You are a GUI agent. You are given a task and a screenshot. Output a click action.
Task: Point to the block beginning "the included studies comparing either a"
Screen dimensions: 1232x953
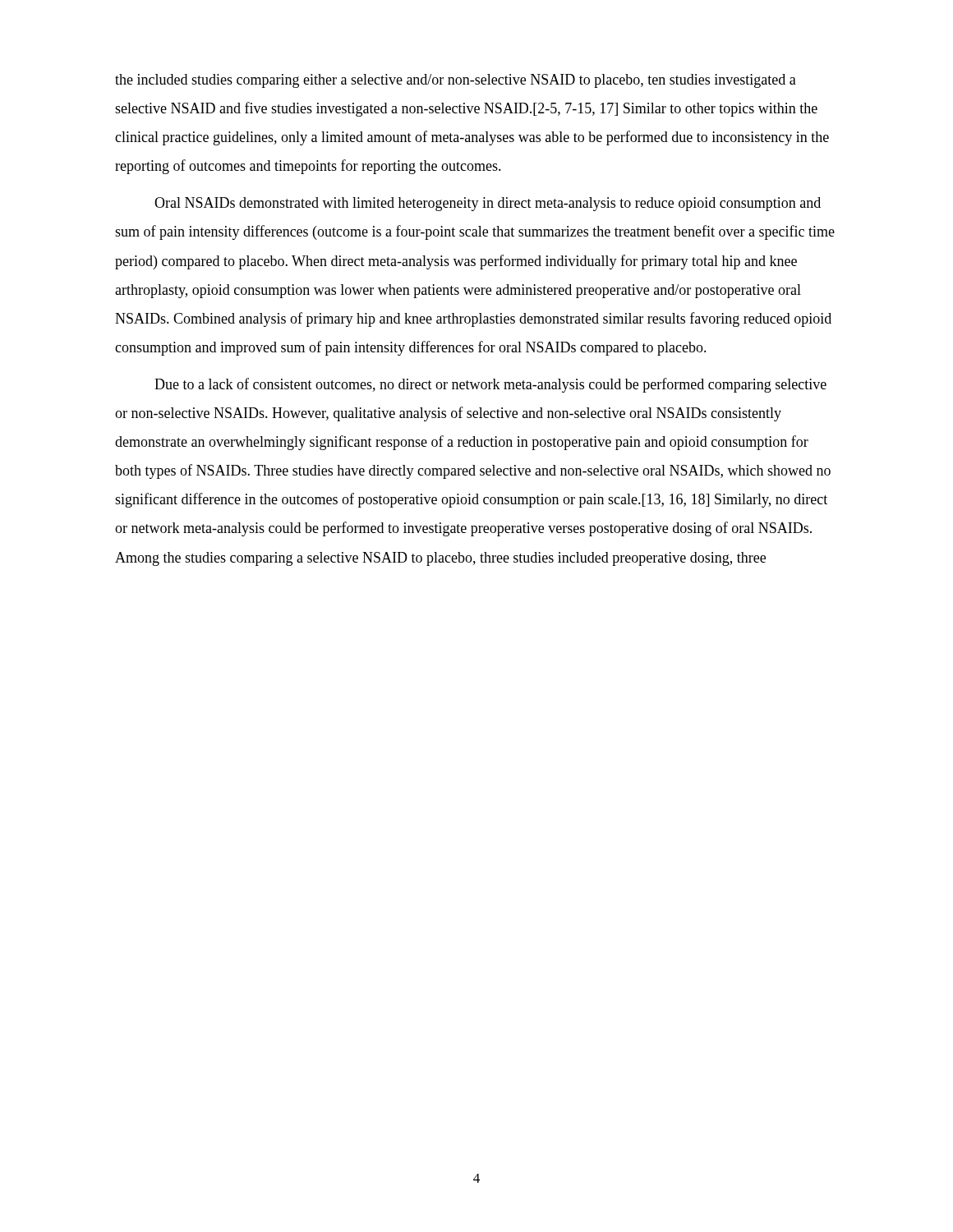coord(472,123)
